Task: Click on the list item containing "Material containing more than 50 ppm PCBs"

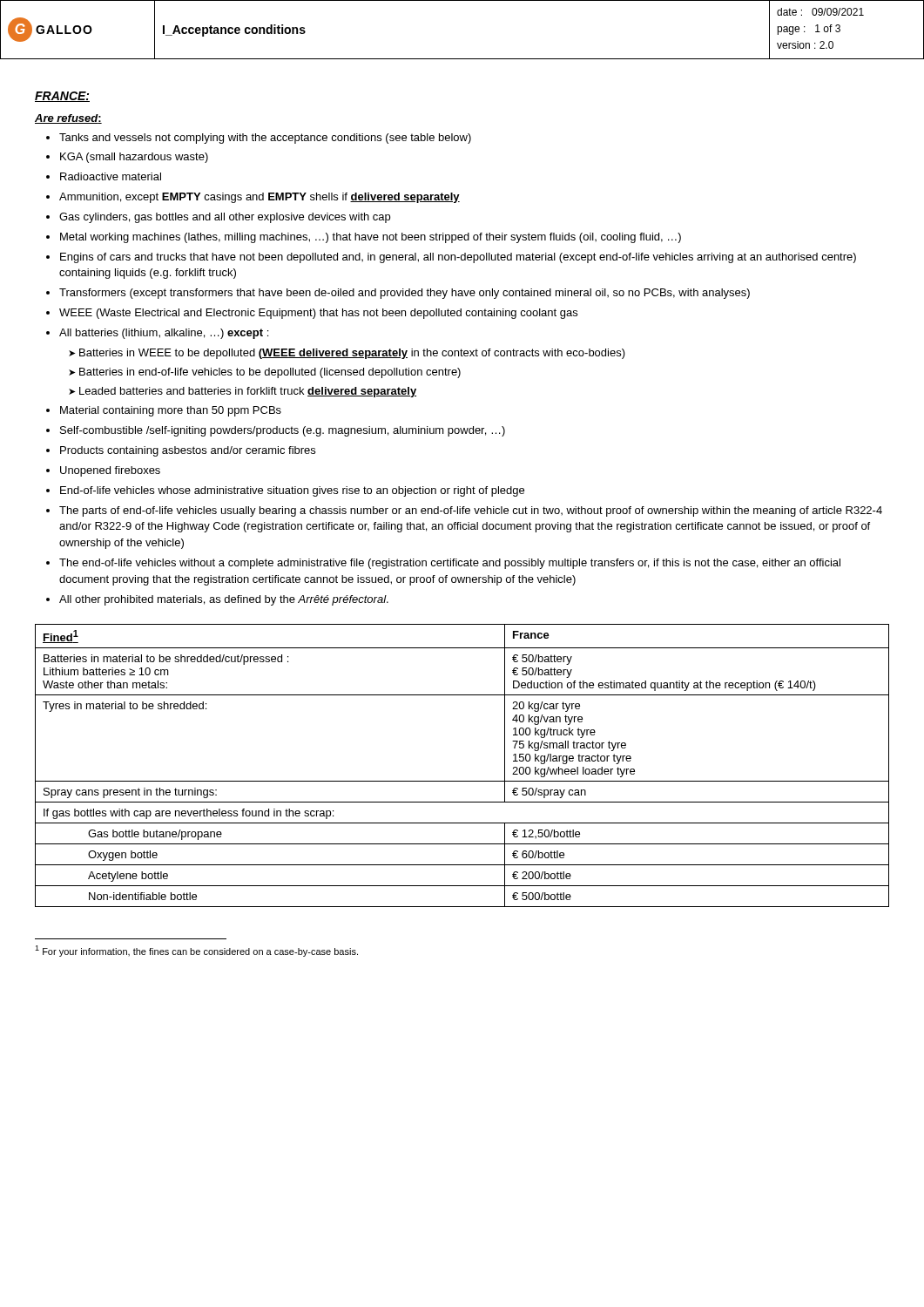Action: [x=171, y=411]
